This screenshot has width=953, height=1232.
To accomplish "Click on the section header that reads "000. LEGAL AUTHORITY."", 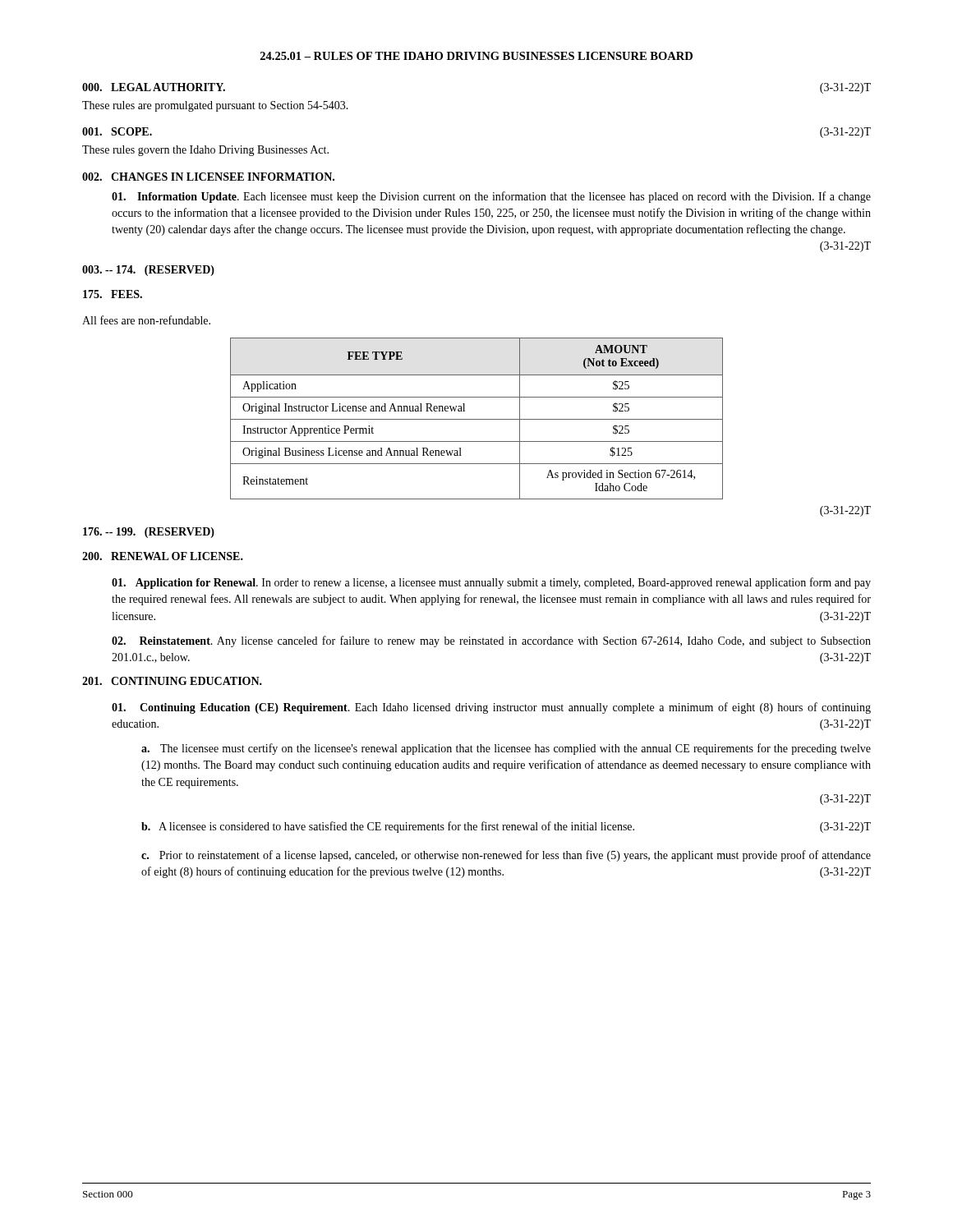I will coord(138,88).
